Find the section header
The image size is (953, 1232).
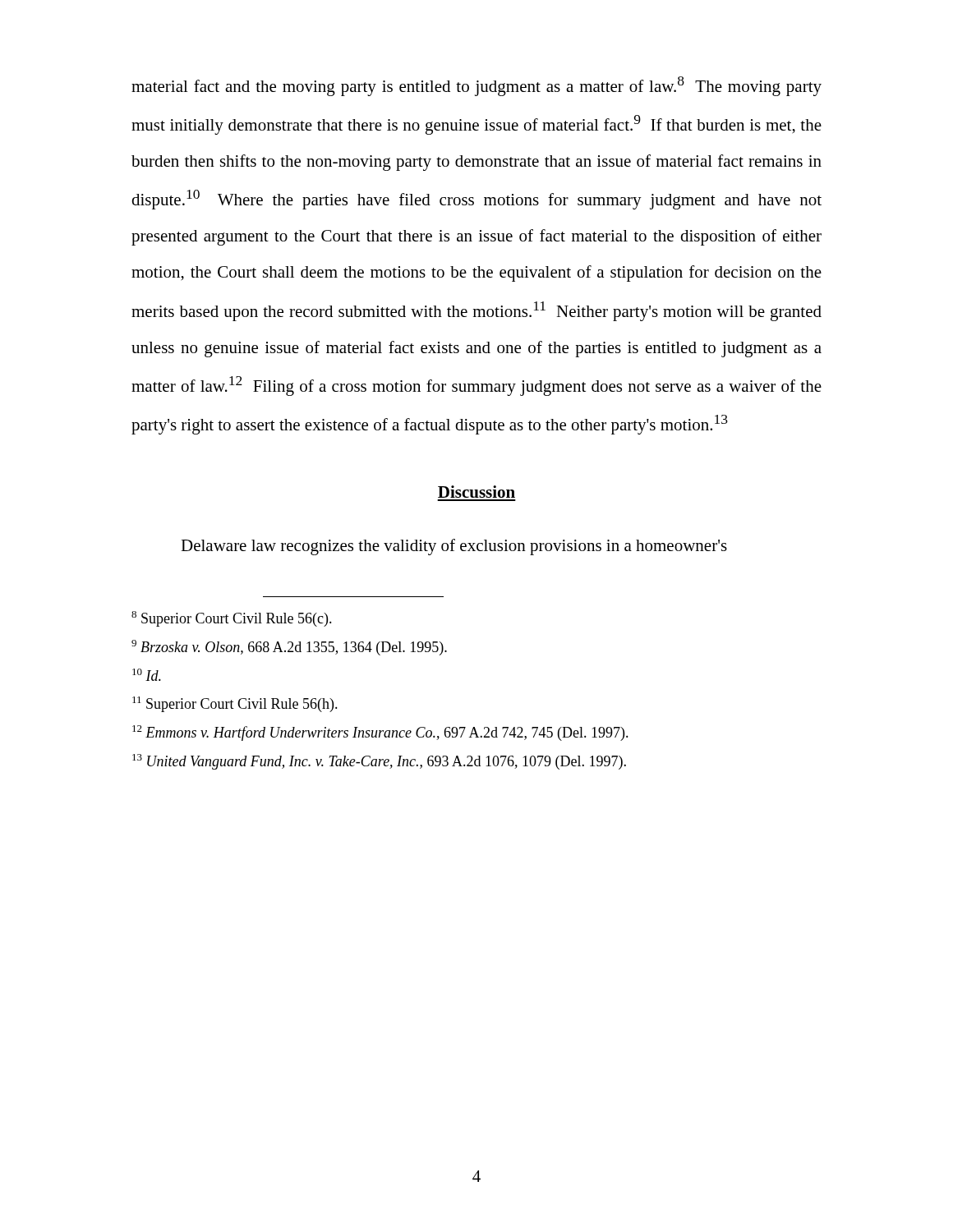476,492
